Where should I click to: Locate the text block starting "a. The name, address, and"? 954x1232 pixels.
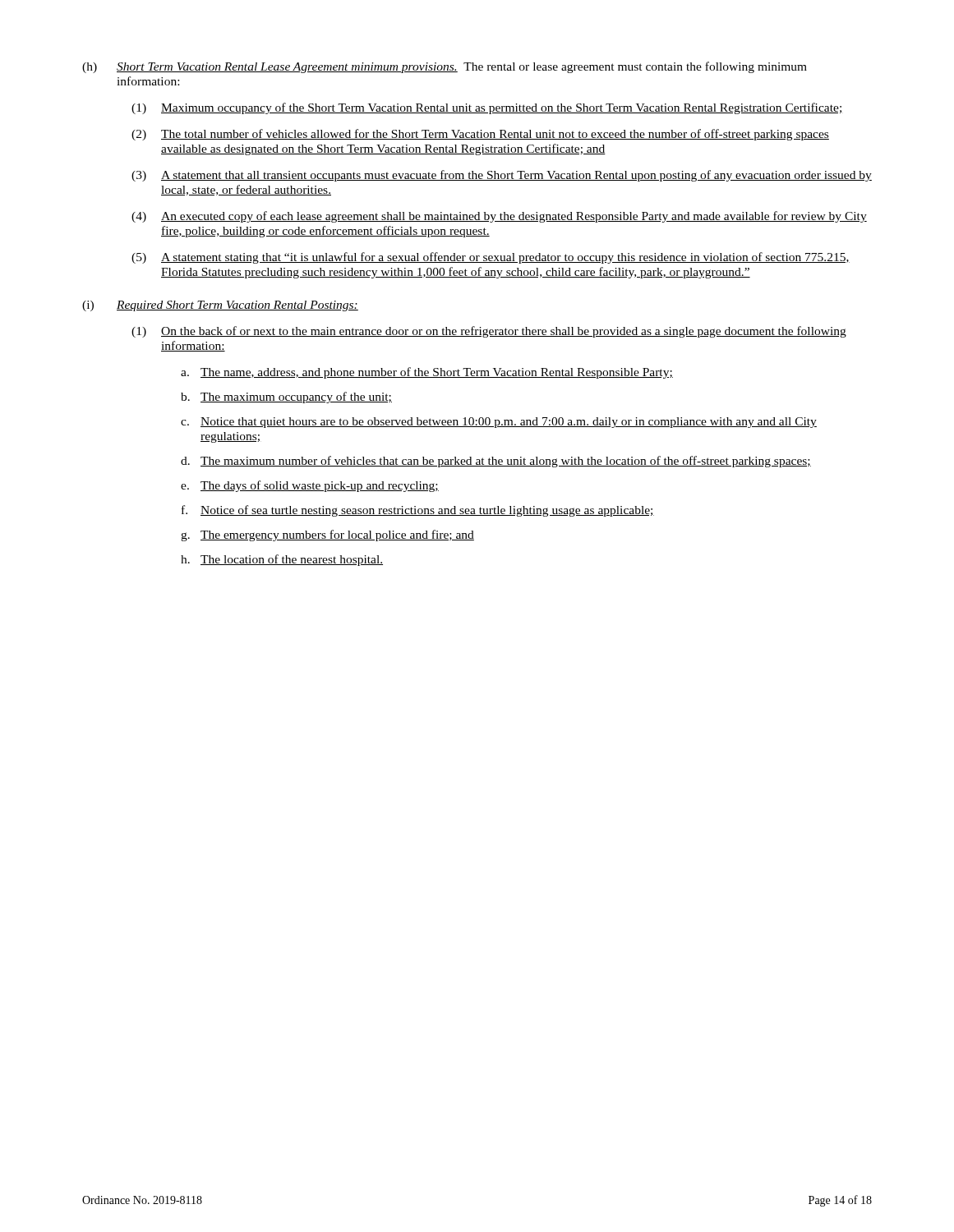point(526,372)
